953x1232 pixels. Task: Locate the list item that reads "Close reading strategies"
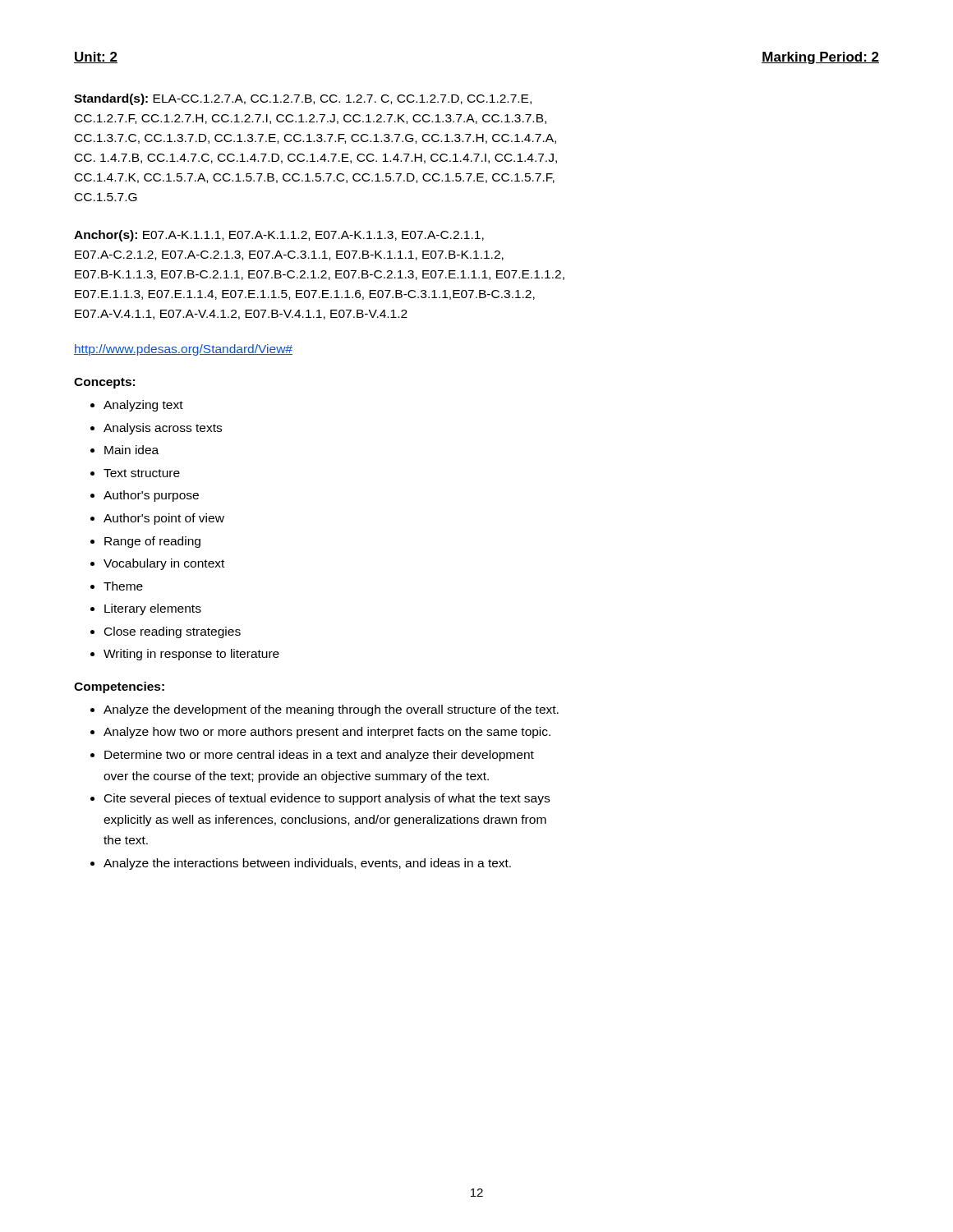pos(172,631)
